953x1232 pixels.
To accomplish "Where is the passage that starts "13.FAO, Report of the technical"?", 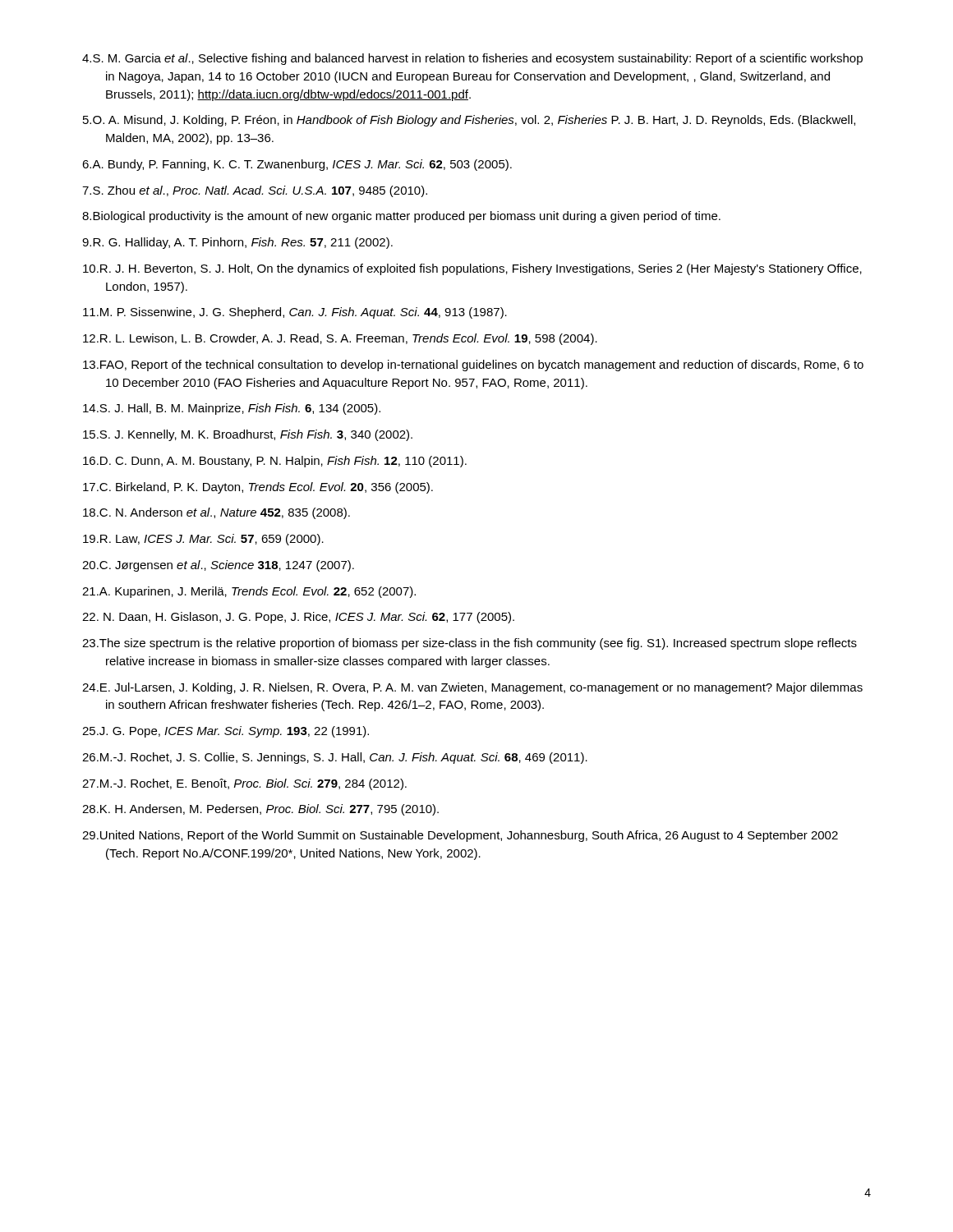I will (x=473, y=373).
